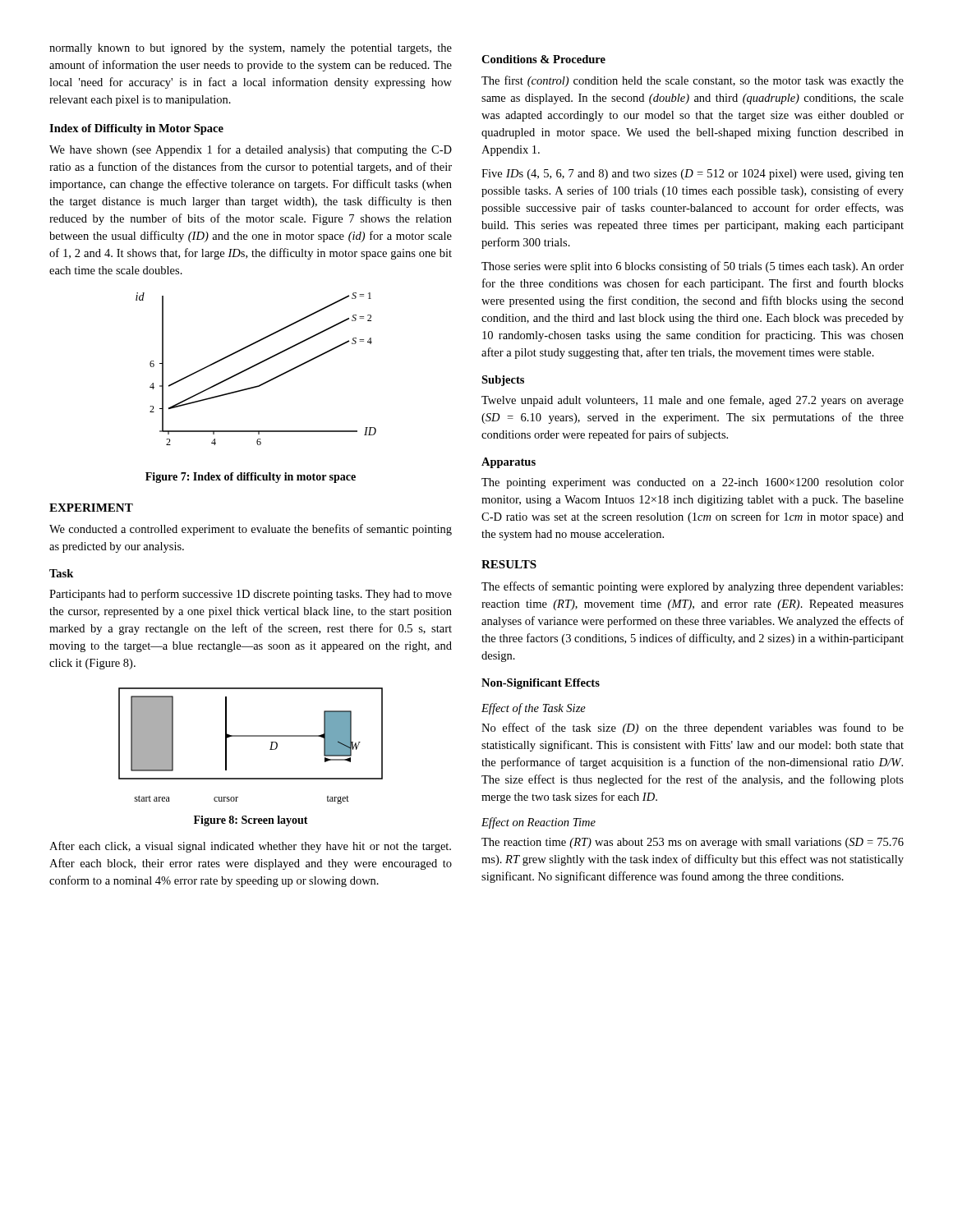Click the caption that begins "Figure 7: Index of difficulty"
The width and height of the screenshot is (953, 1232).
(251, 477)
